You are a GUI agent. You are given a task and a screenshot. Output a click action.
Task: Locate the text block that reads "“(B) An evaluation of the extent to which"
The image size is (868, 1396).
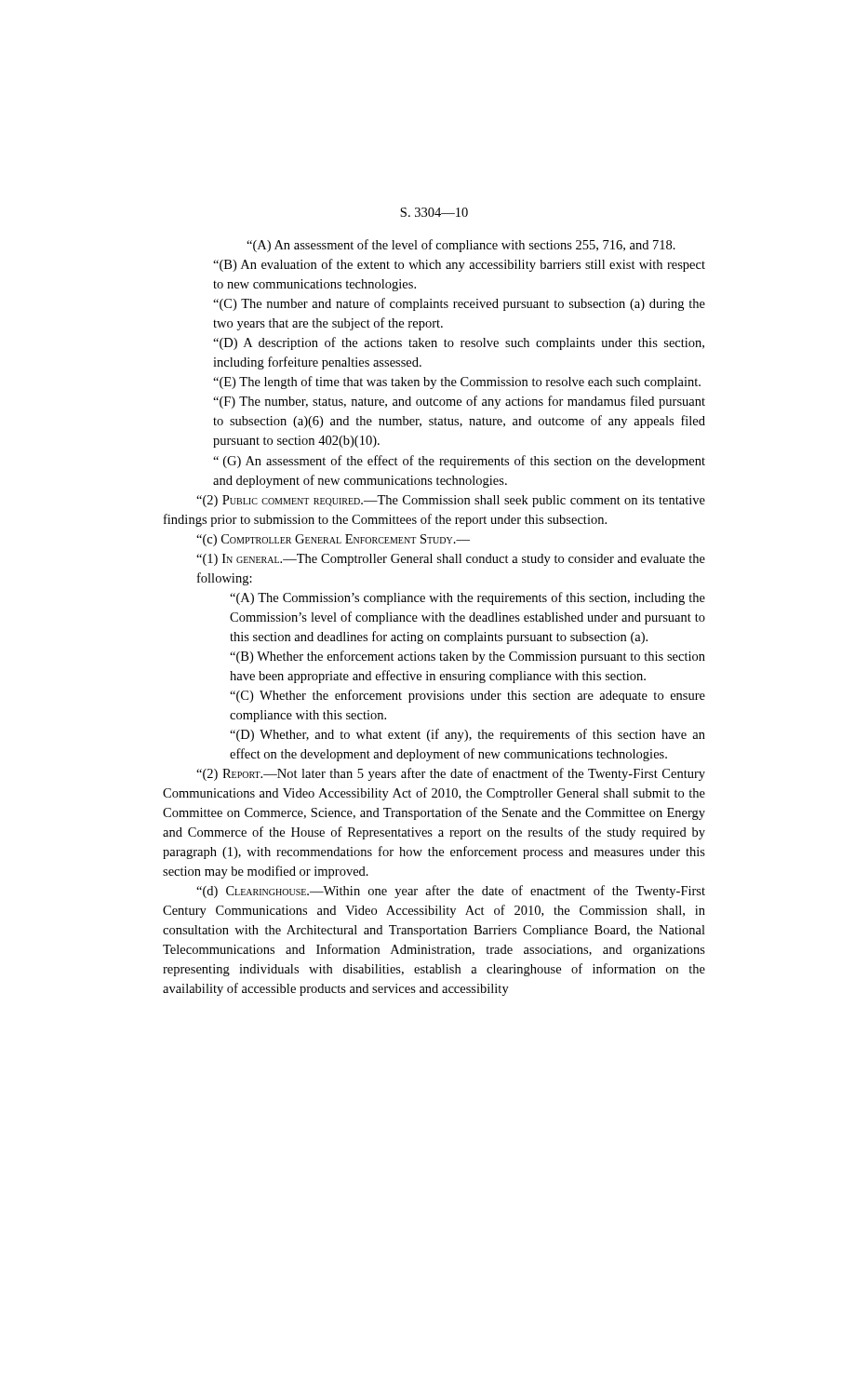pyautogui.click(x=434, y=275)
